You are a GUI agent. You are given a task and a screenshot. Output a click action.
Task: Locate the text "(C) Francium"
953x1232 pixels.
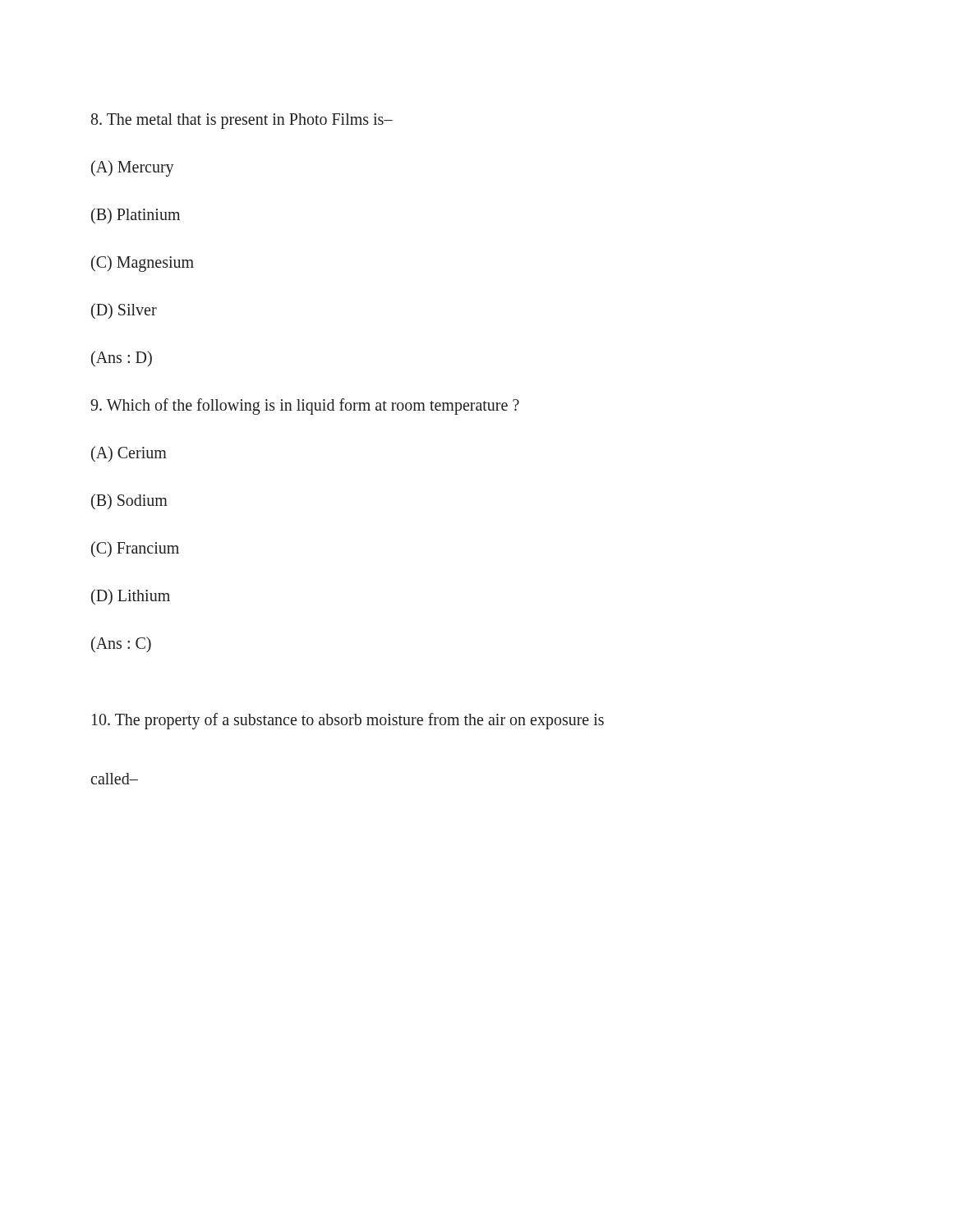click(x=135, y=548)
